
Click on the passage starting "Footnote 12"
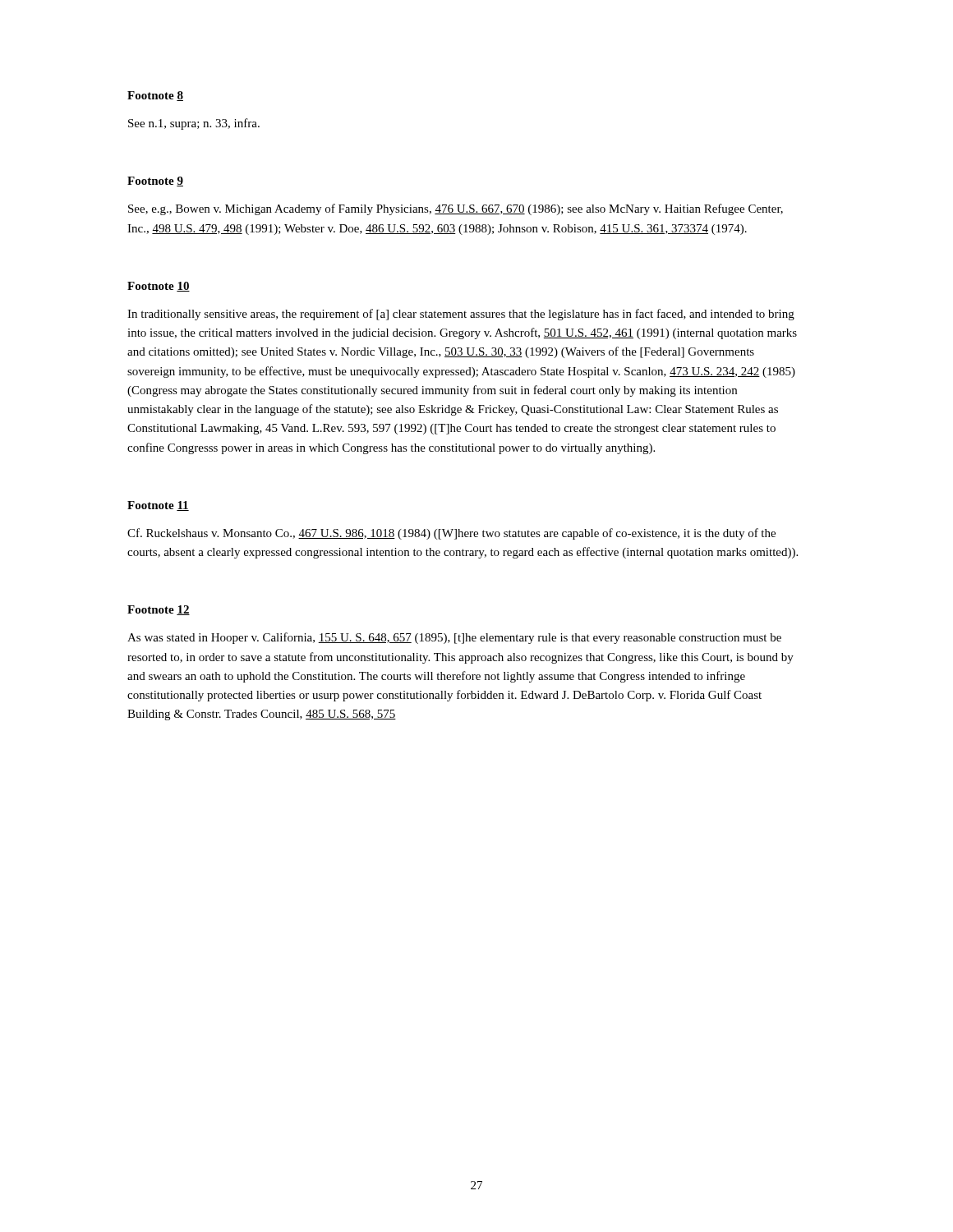click(158, 610)
